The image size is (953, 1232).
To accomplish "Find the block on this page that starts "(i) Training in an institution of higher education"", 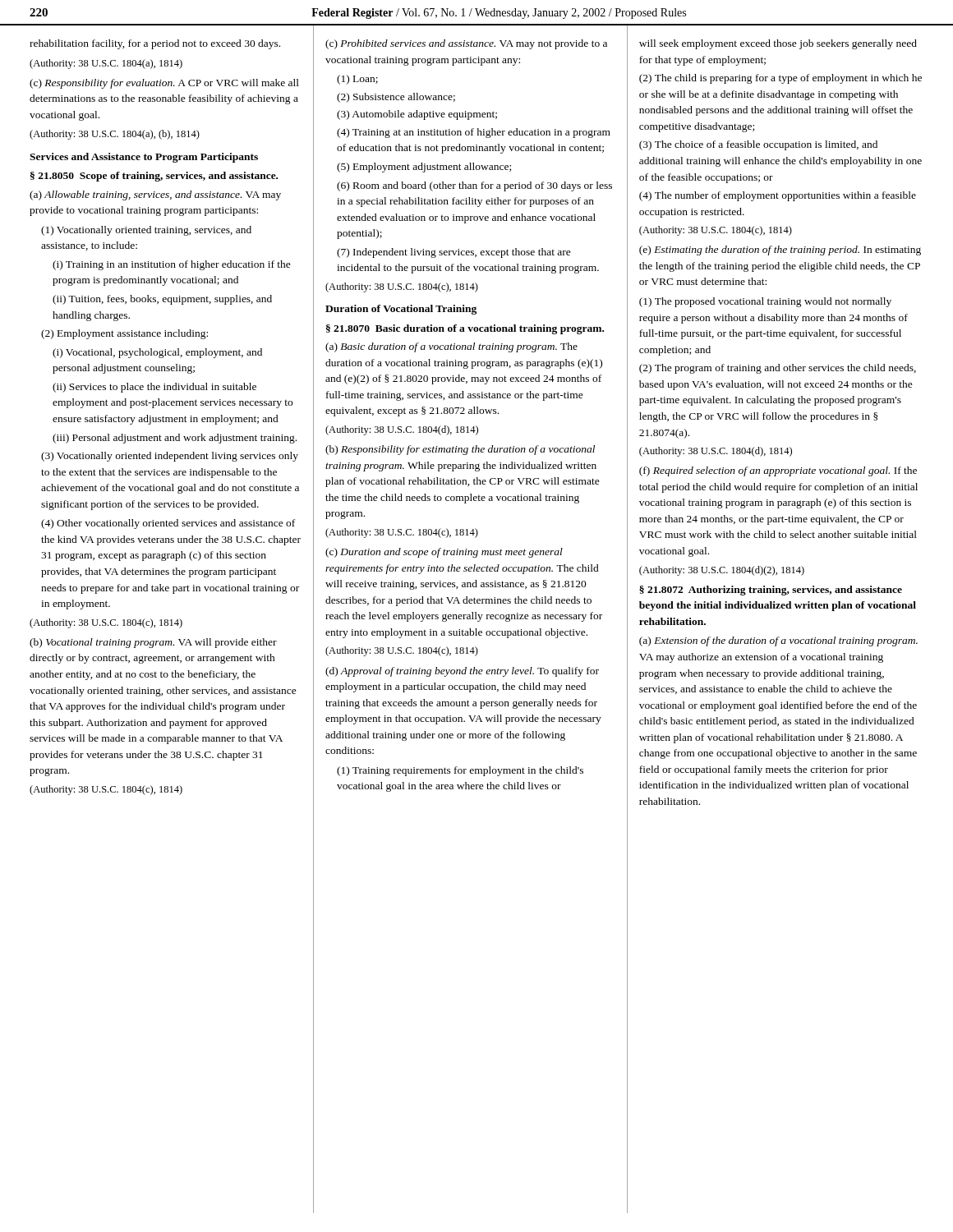I will (x=177, y=272).
